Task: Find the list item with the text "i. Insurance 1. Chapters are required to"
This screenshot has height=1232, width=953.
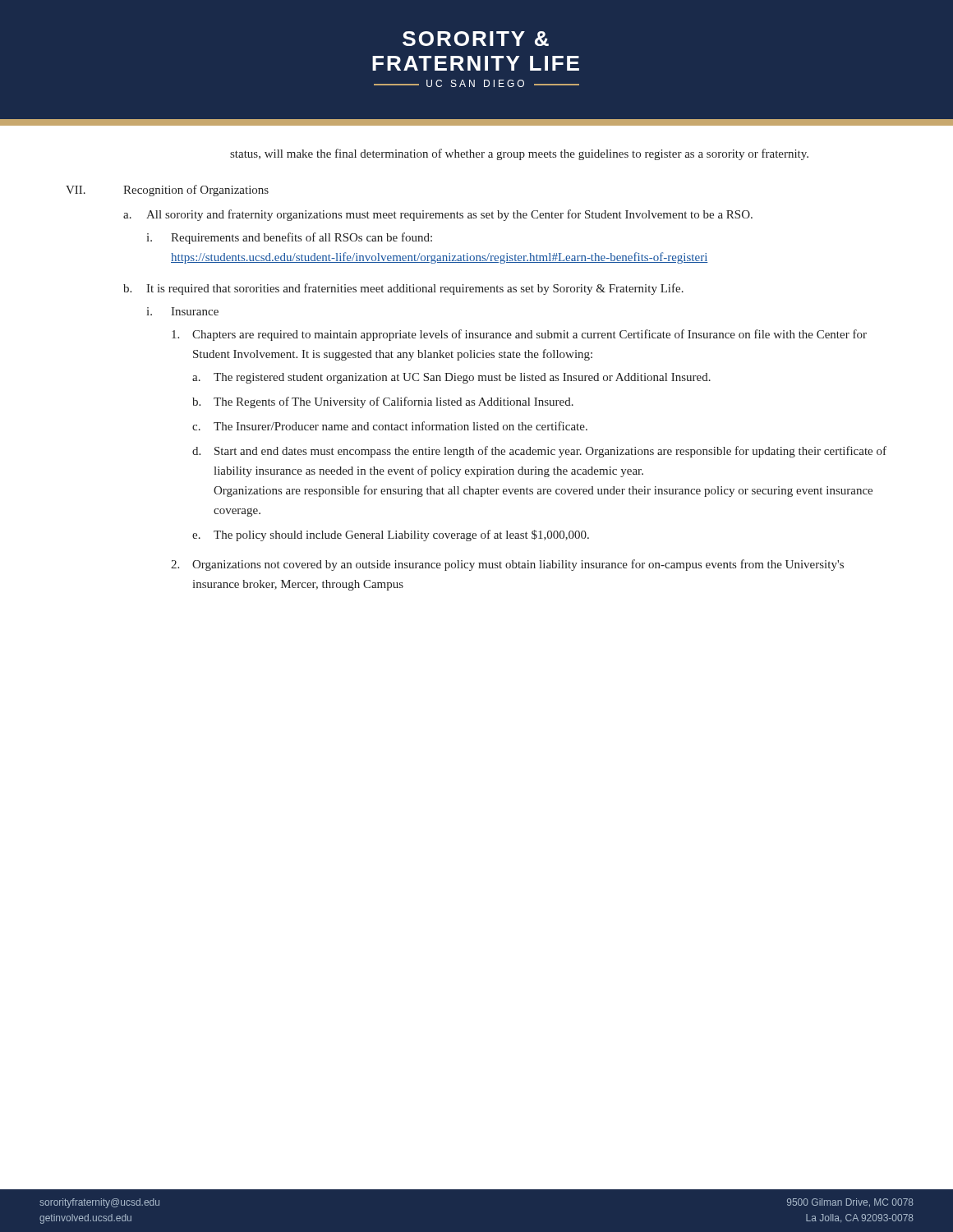Action: coord(517,450)
